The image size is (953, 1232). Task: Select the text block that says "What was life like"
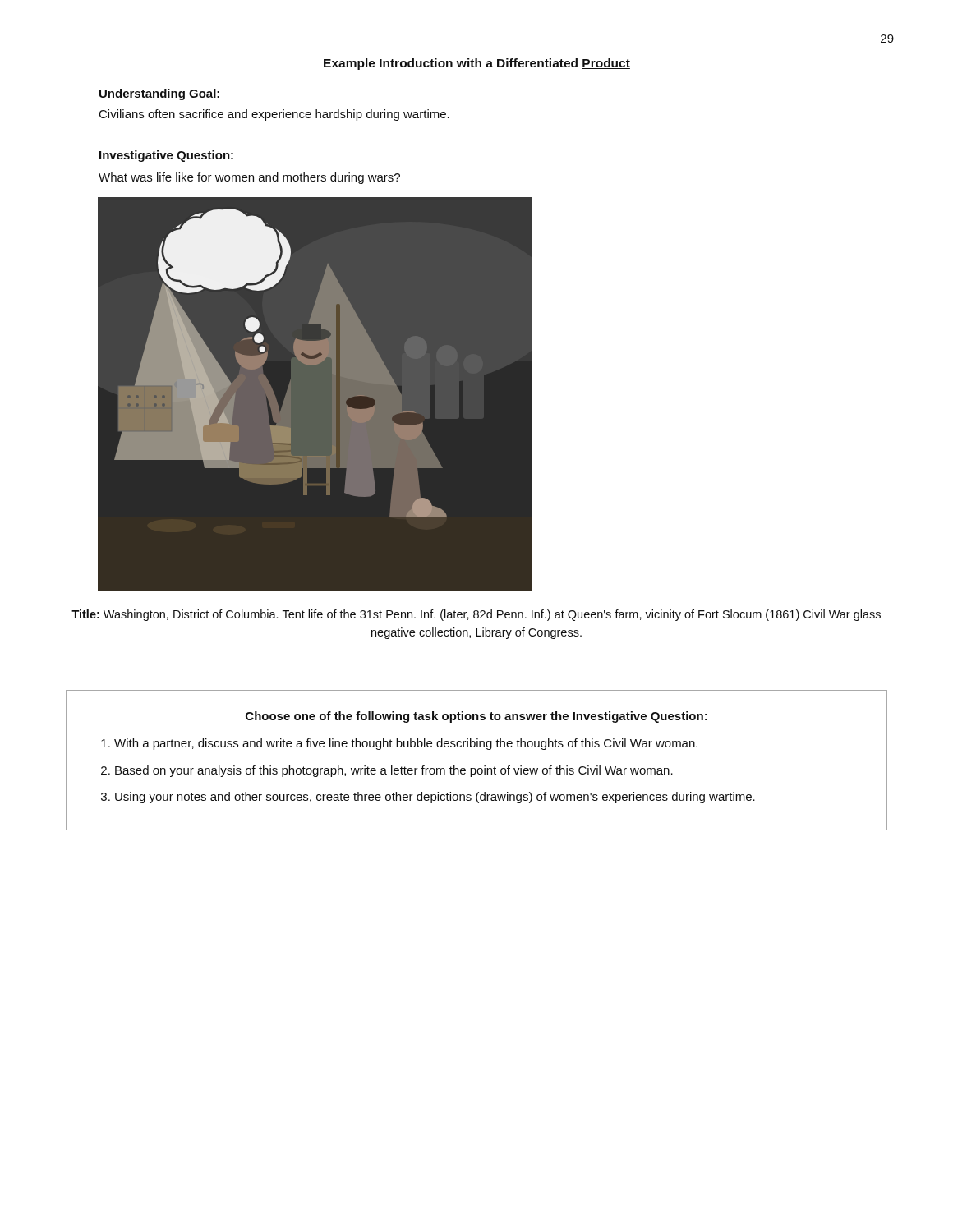[x=250, y=177]
